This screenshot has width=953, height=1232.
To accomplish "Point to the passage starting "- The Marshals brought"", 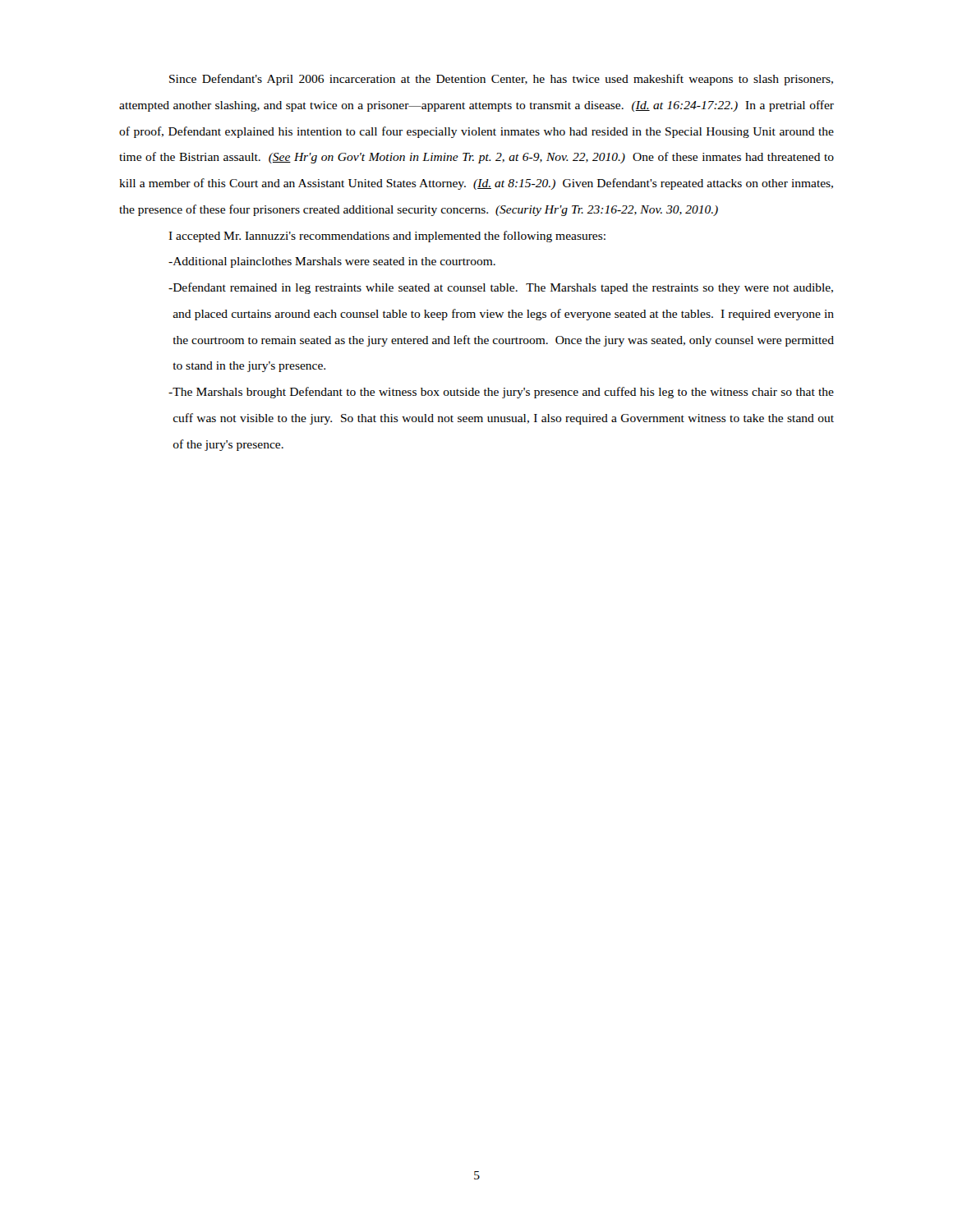I will pos(476,418).
